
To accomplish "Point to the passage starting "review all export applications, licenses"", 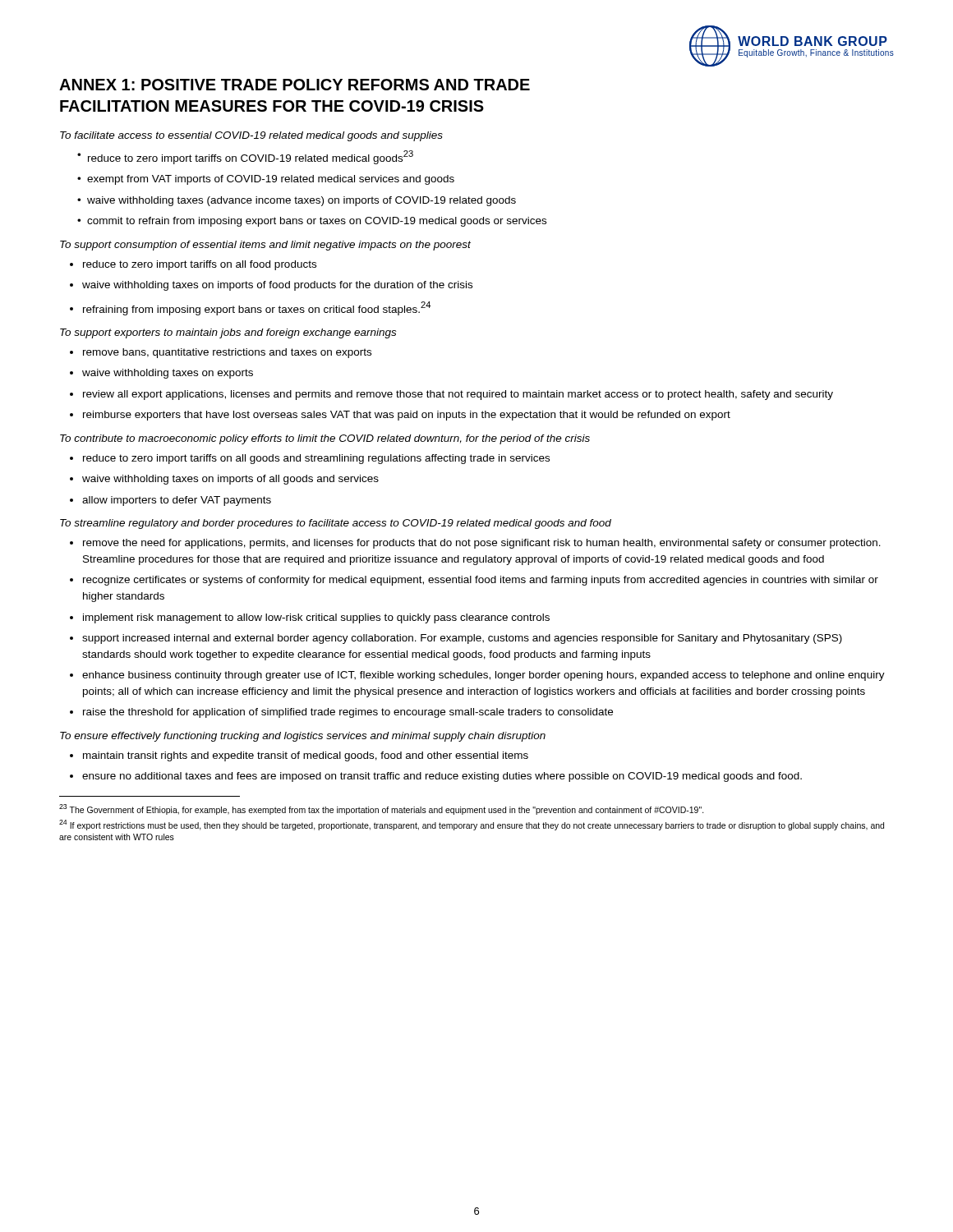I will 476,394.
